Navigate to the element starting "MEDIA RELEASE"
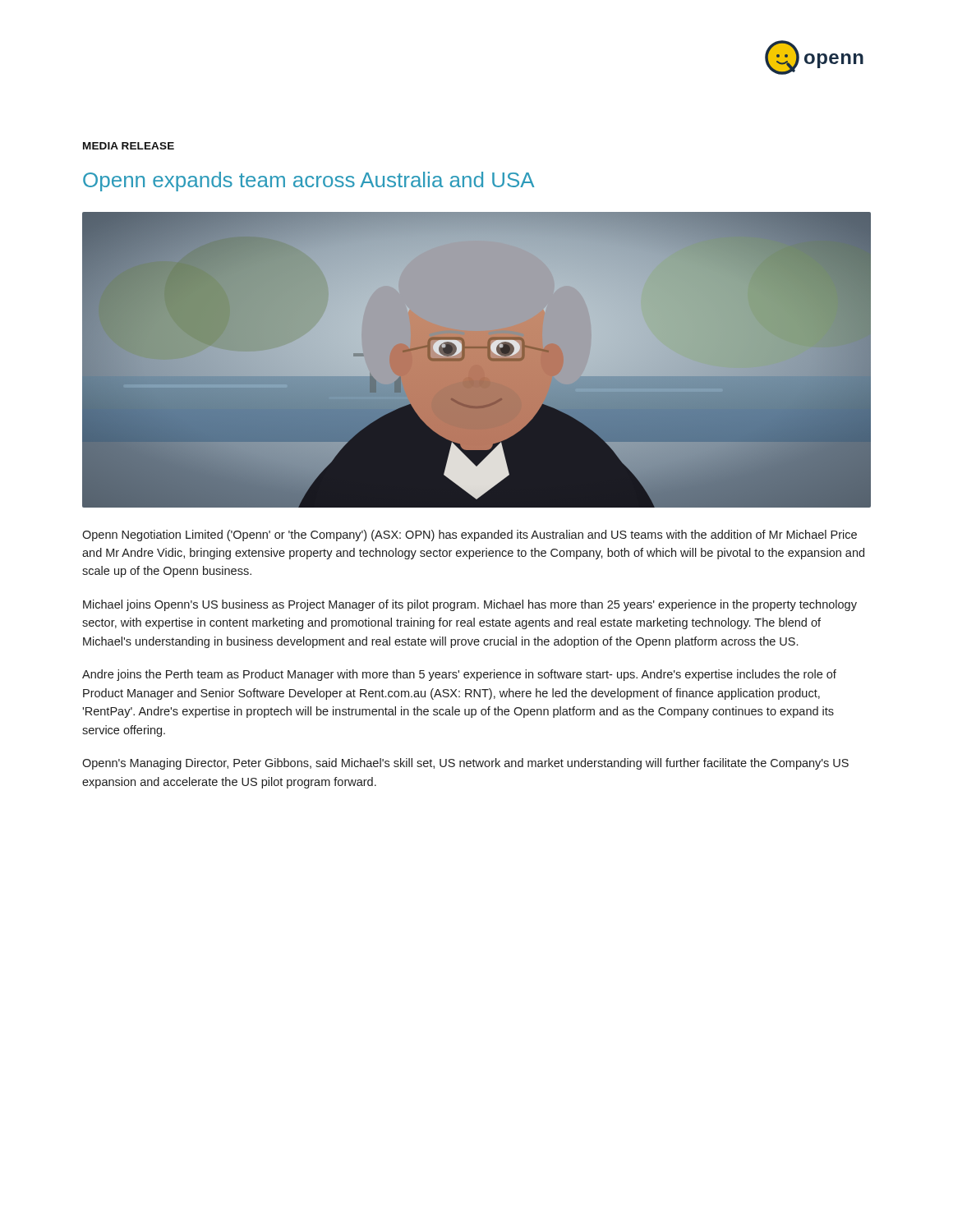Image resolution: width=953 pixels, height=1232 pixels. (x=128, y=146)
